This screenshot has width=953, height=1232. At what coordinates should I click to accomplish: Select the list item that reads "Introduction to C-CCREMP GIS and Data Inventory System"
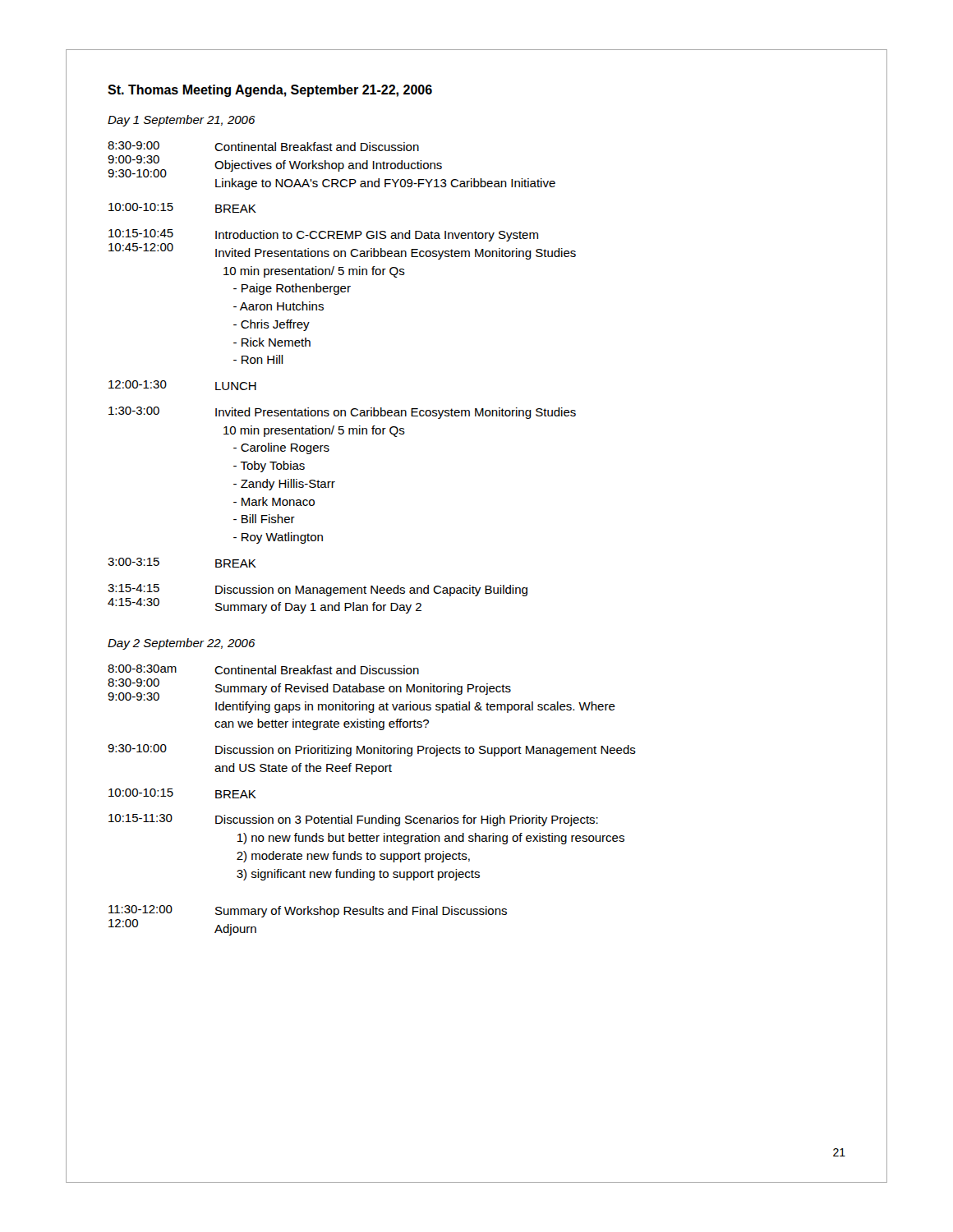(377, 236)
